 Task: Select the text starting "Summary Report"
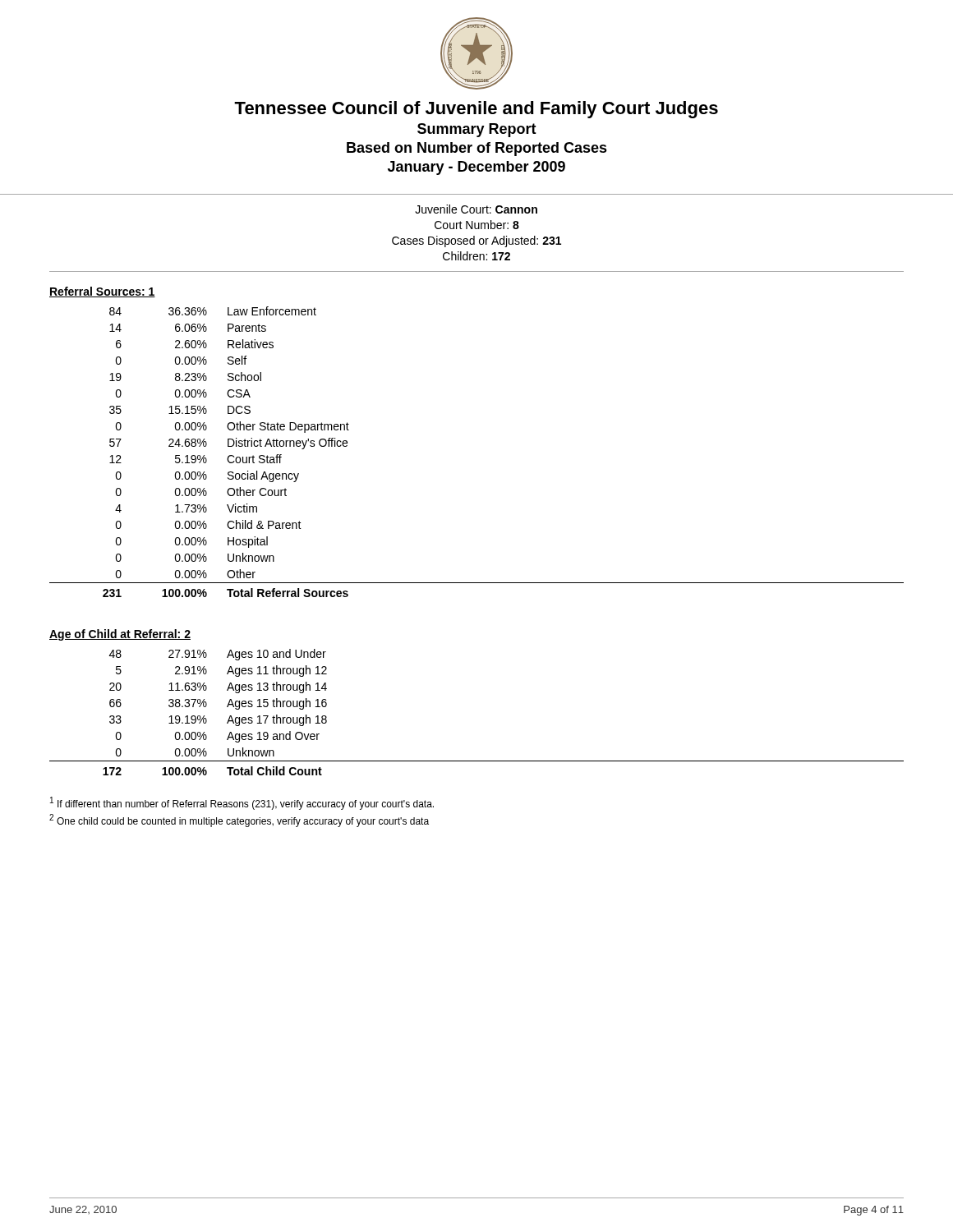pos(476,129)
